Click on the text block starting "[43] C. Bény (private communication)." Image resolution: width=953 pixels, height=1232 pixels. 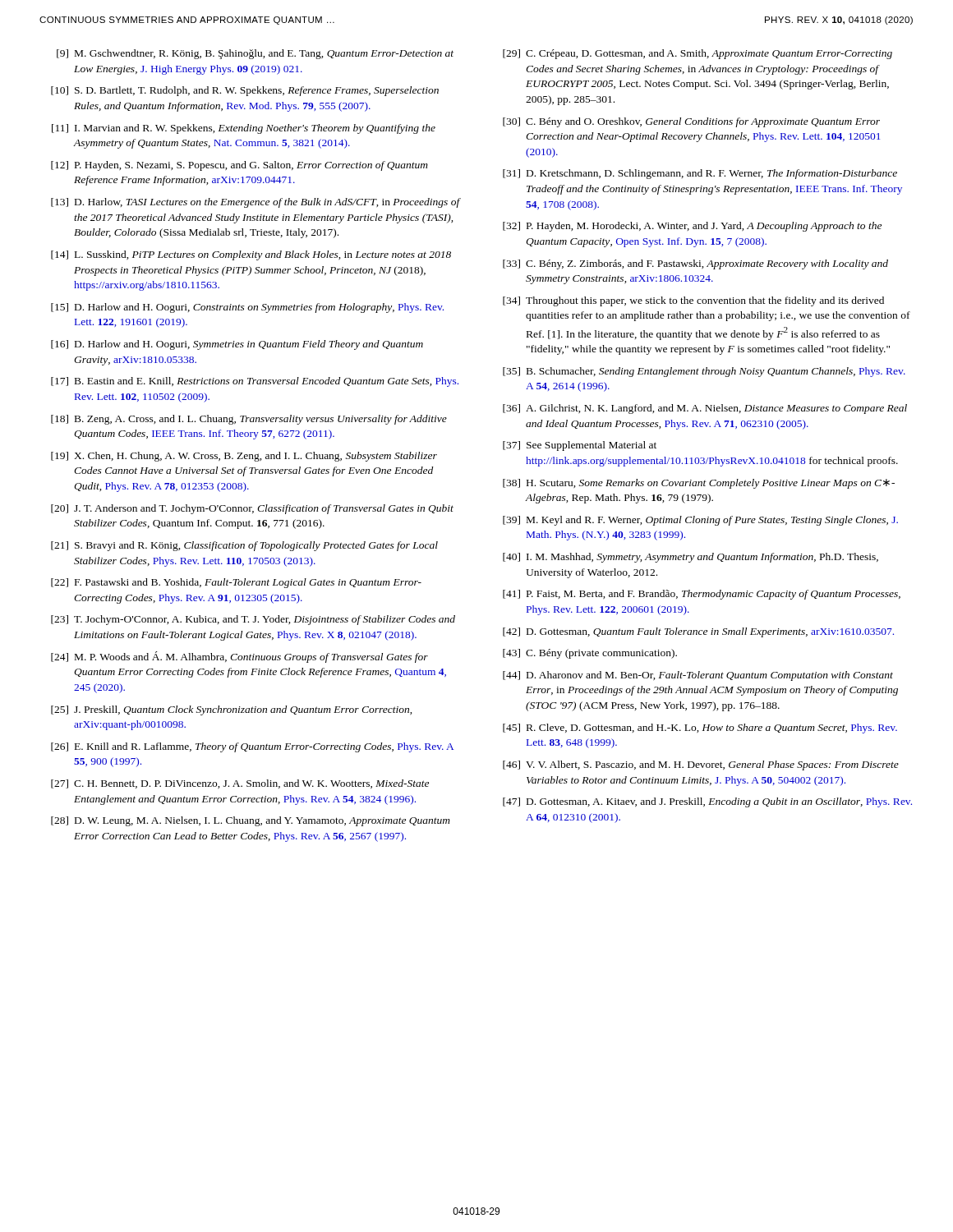(x=590, y=654)
